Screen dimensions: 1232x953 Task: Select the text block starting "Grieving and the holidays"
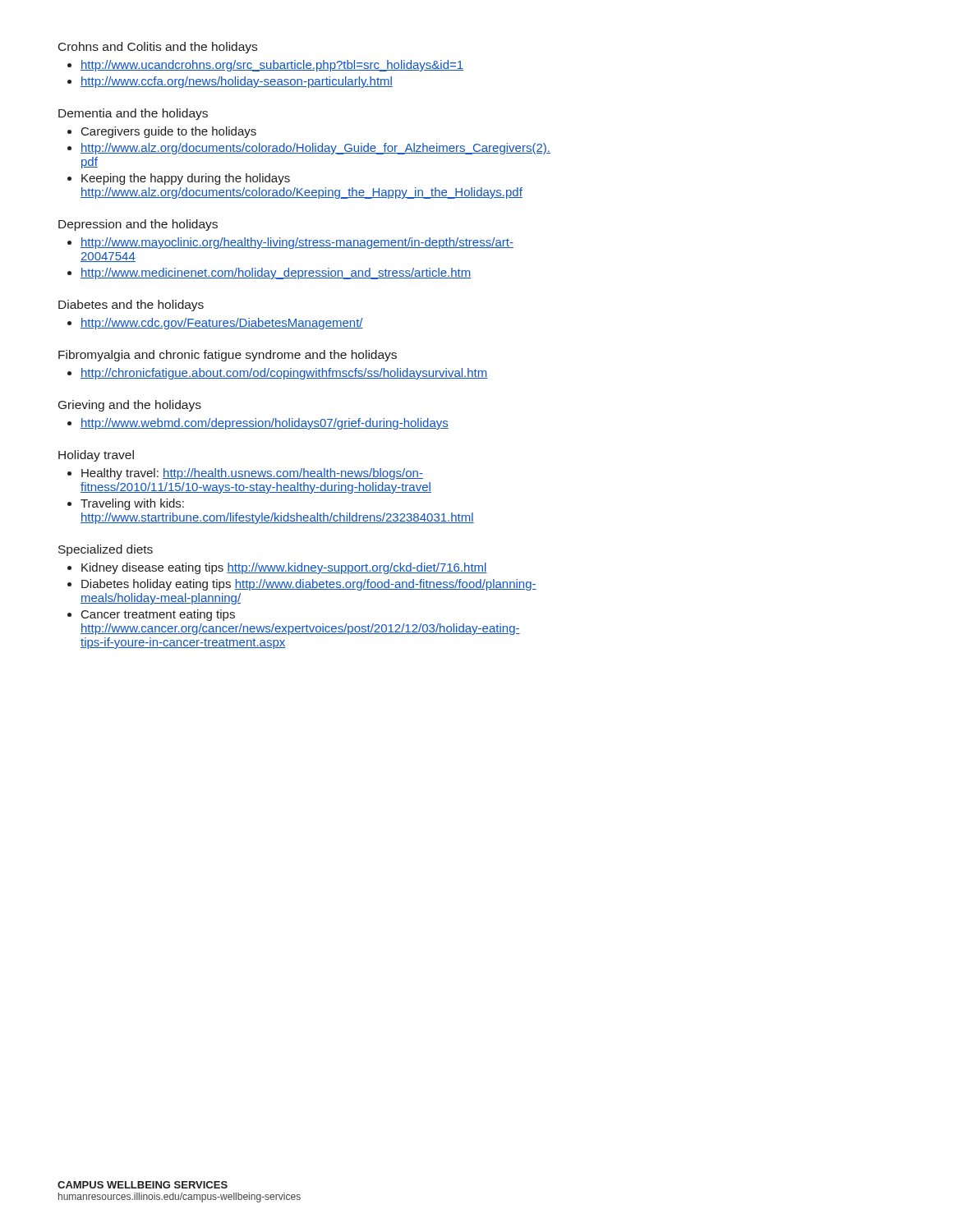[129, 405]
